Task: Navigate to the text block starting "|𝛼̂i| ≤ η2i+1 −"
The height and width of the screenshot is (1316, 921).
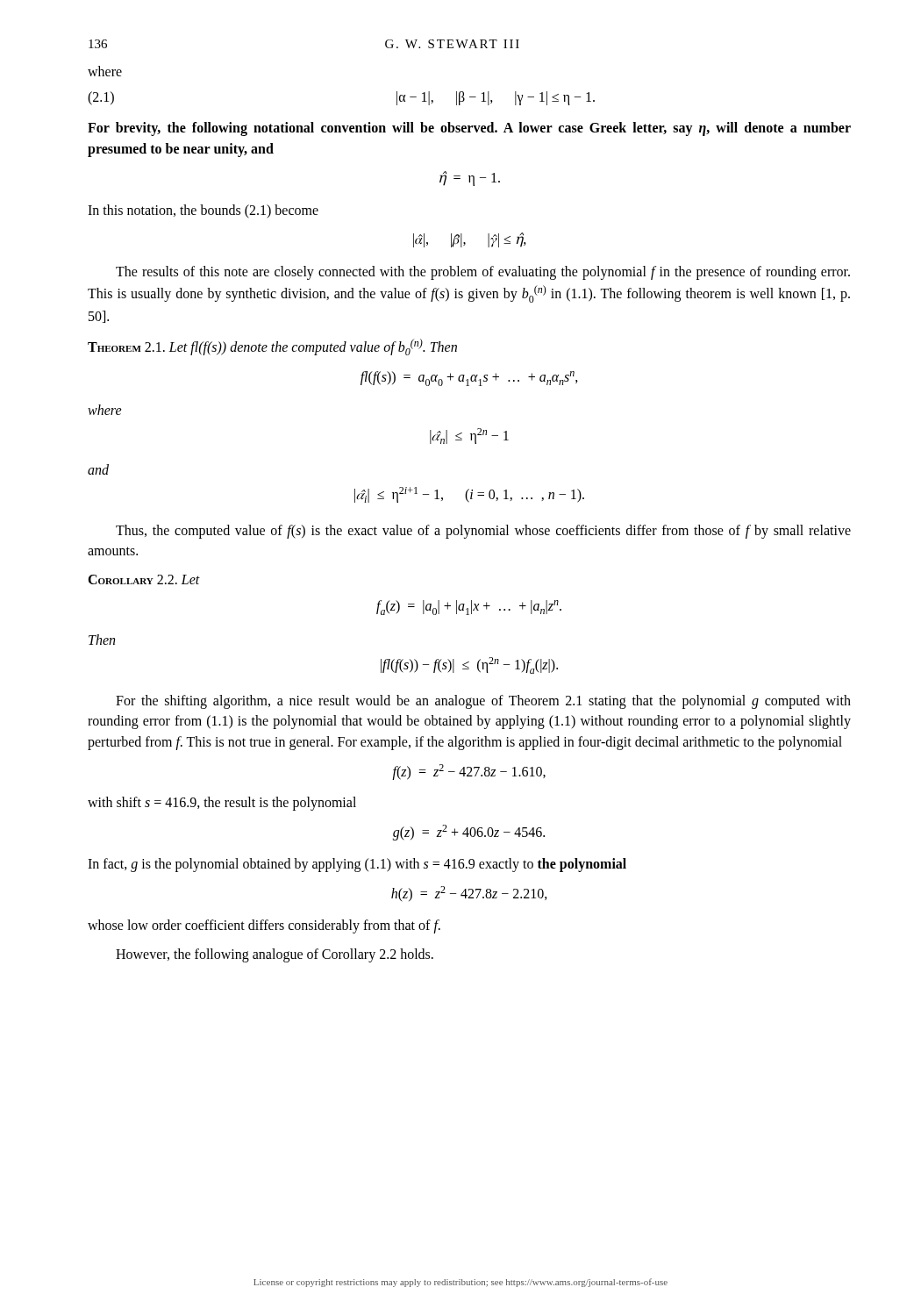Action: (x=469, y=495)
